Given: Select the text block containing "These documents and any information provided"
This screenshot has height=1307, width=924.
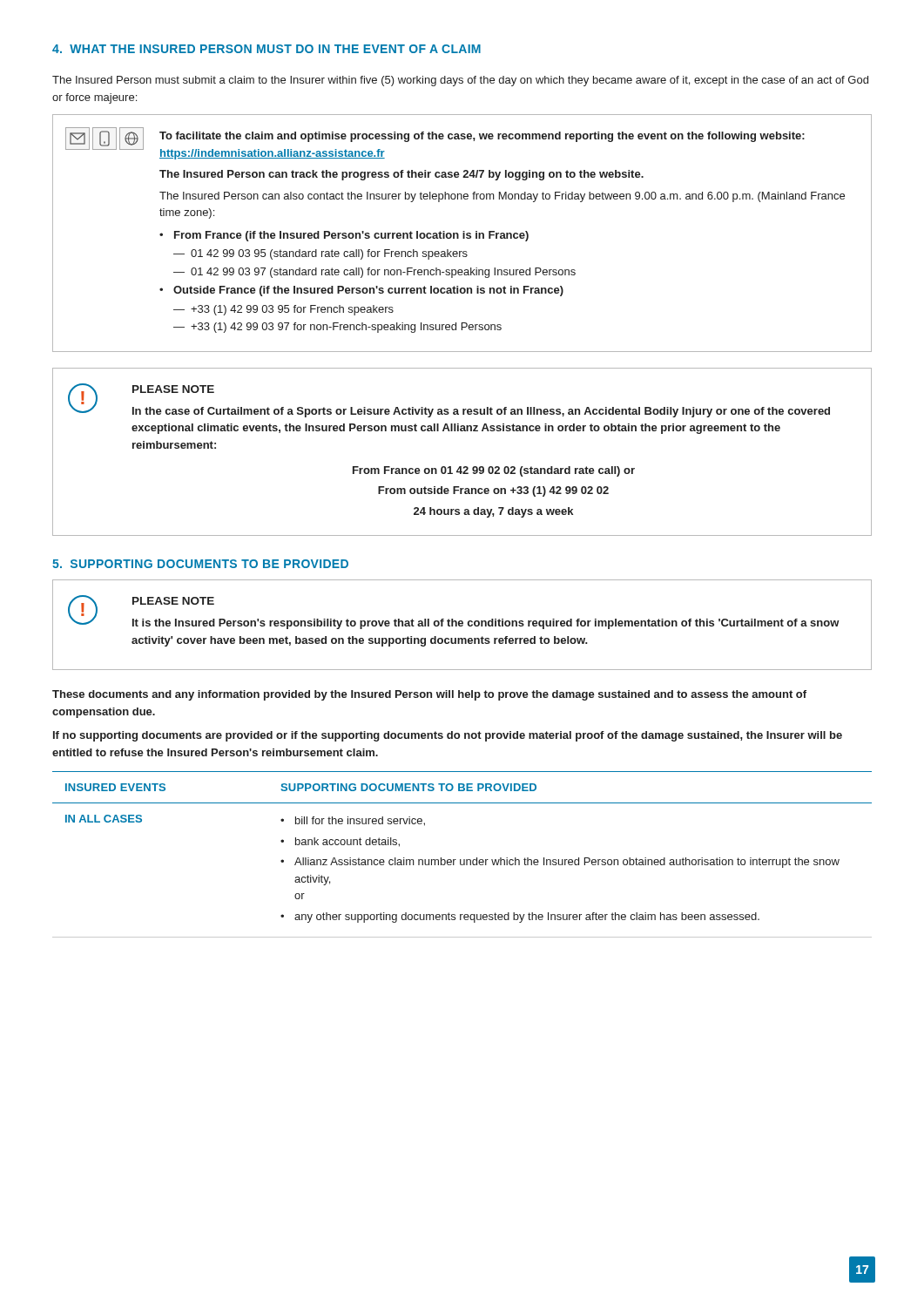Looking at the screenshot, I should (429, 703).
